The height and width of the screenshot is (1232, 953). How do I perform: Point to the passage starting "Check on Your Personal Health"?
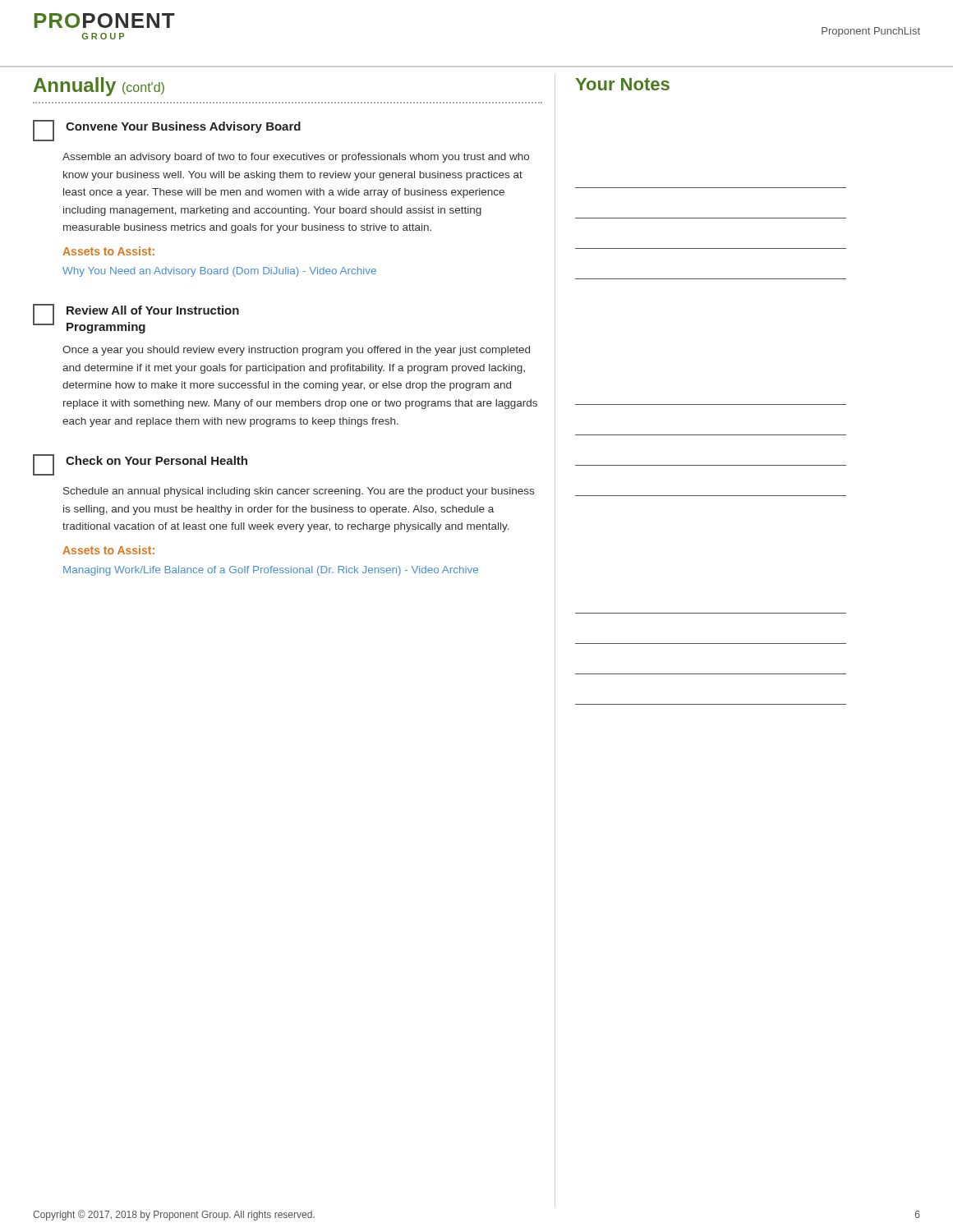[157, 461]
